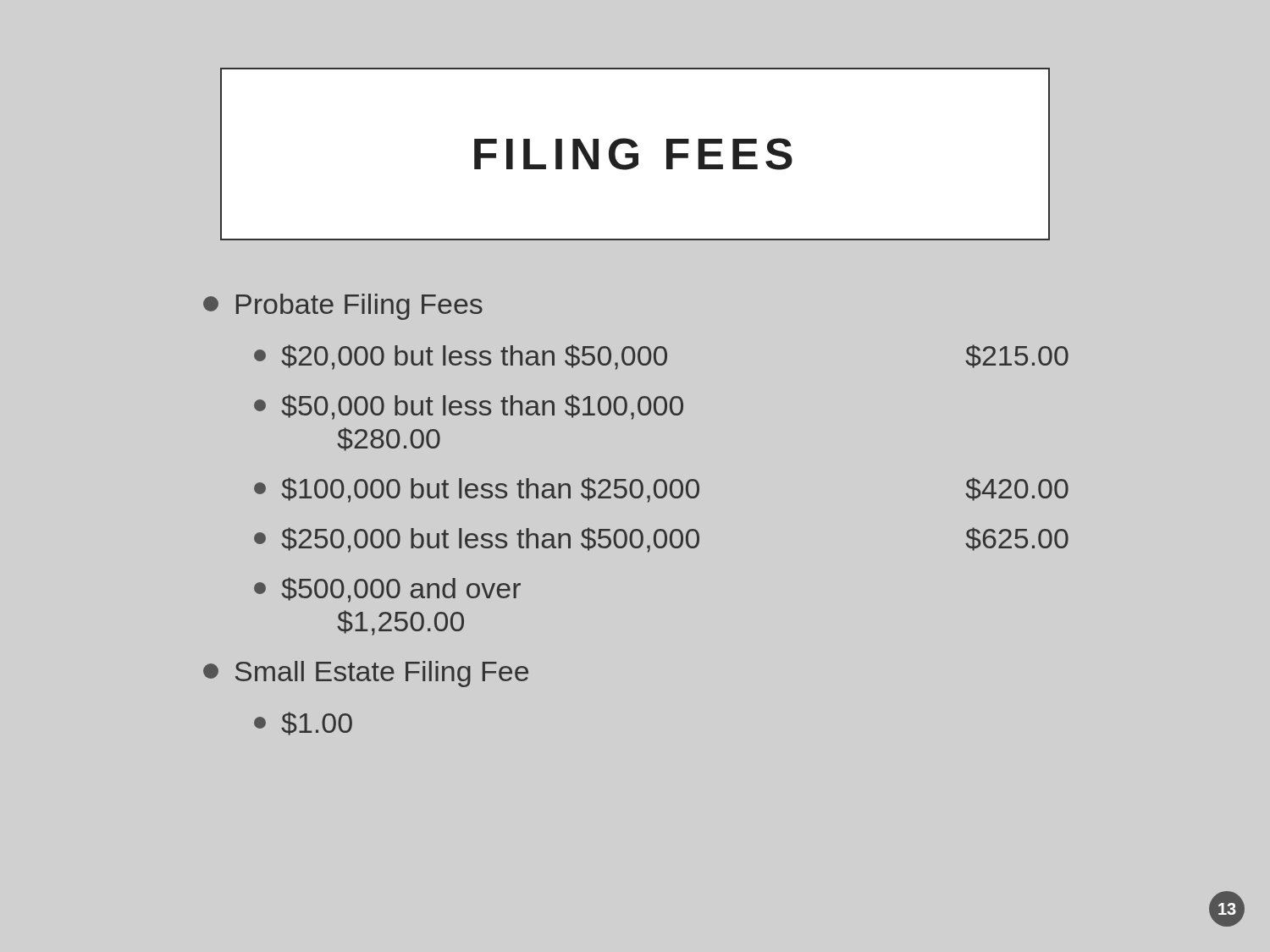This screenshot has width=1270, height=952.
Task: Find the element starting "FILING FEES"
Action: pyautogui.click(x=635, y=154)
